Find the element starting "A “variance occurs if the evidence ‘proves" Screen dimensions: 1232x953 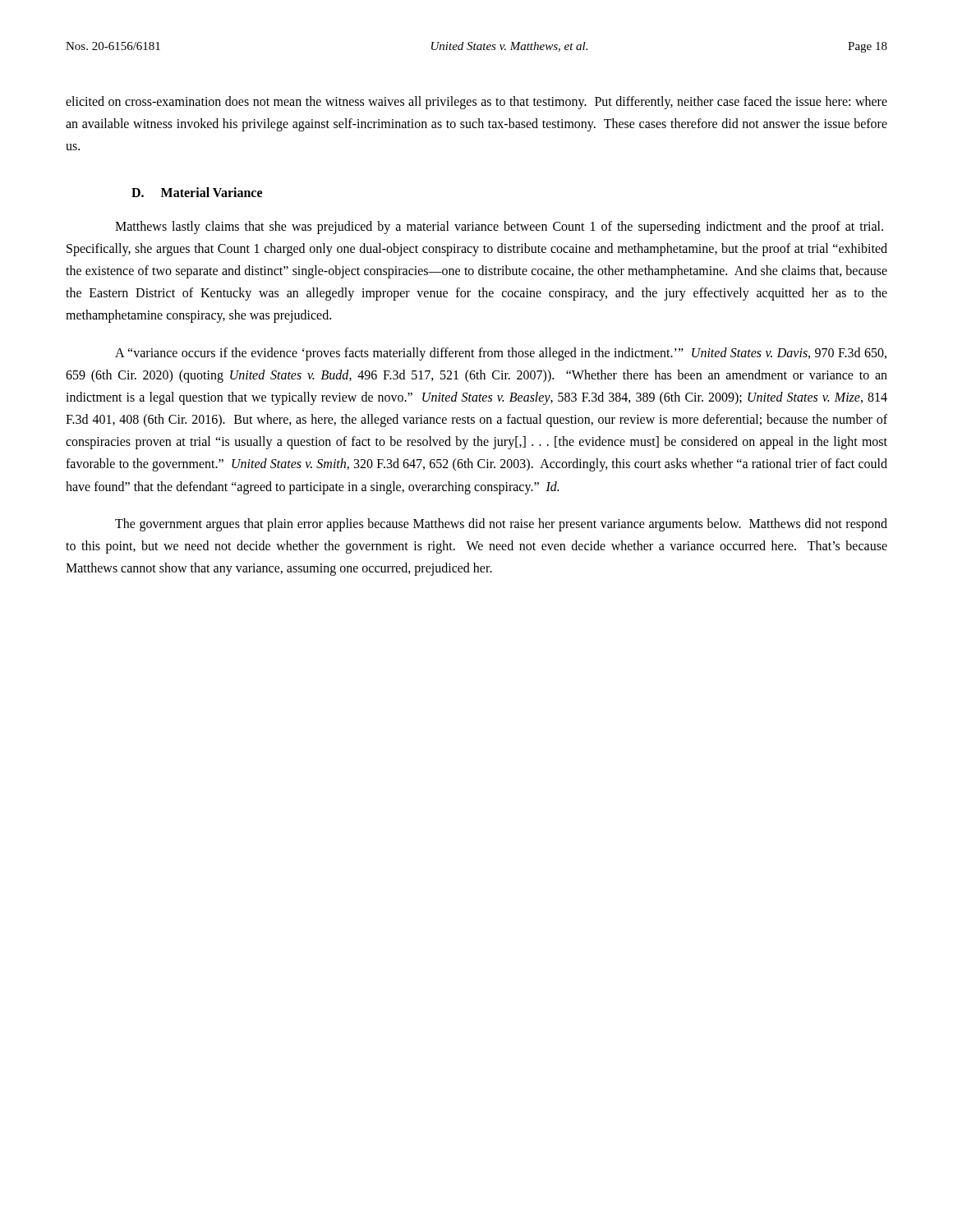(476, 419)
